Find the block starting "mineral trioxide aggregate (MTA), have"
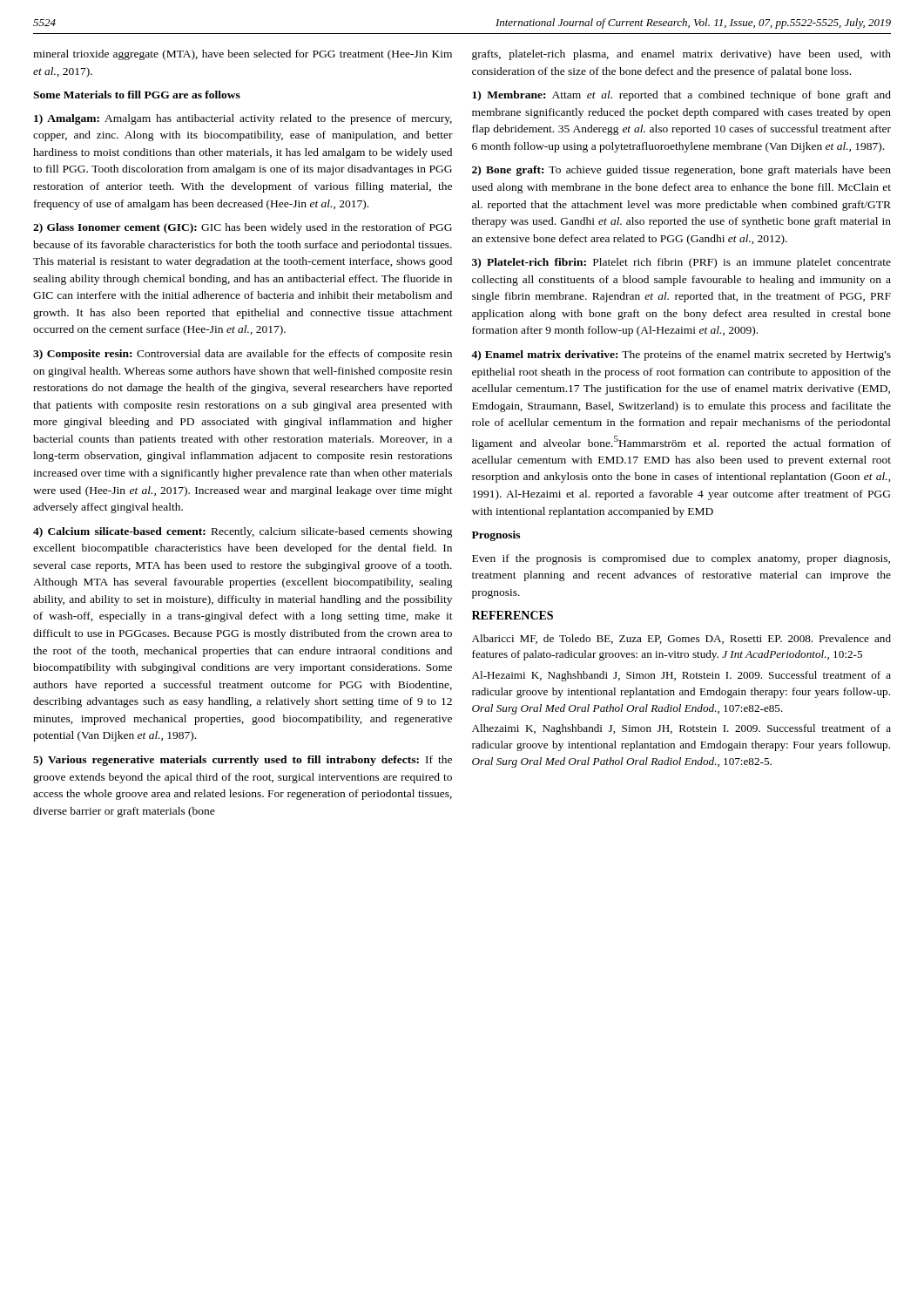924x1307 pixels. [243, 62]
